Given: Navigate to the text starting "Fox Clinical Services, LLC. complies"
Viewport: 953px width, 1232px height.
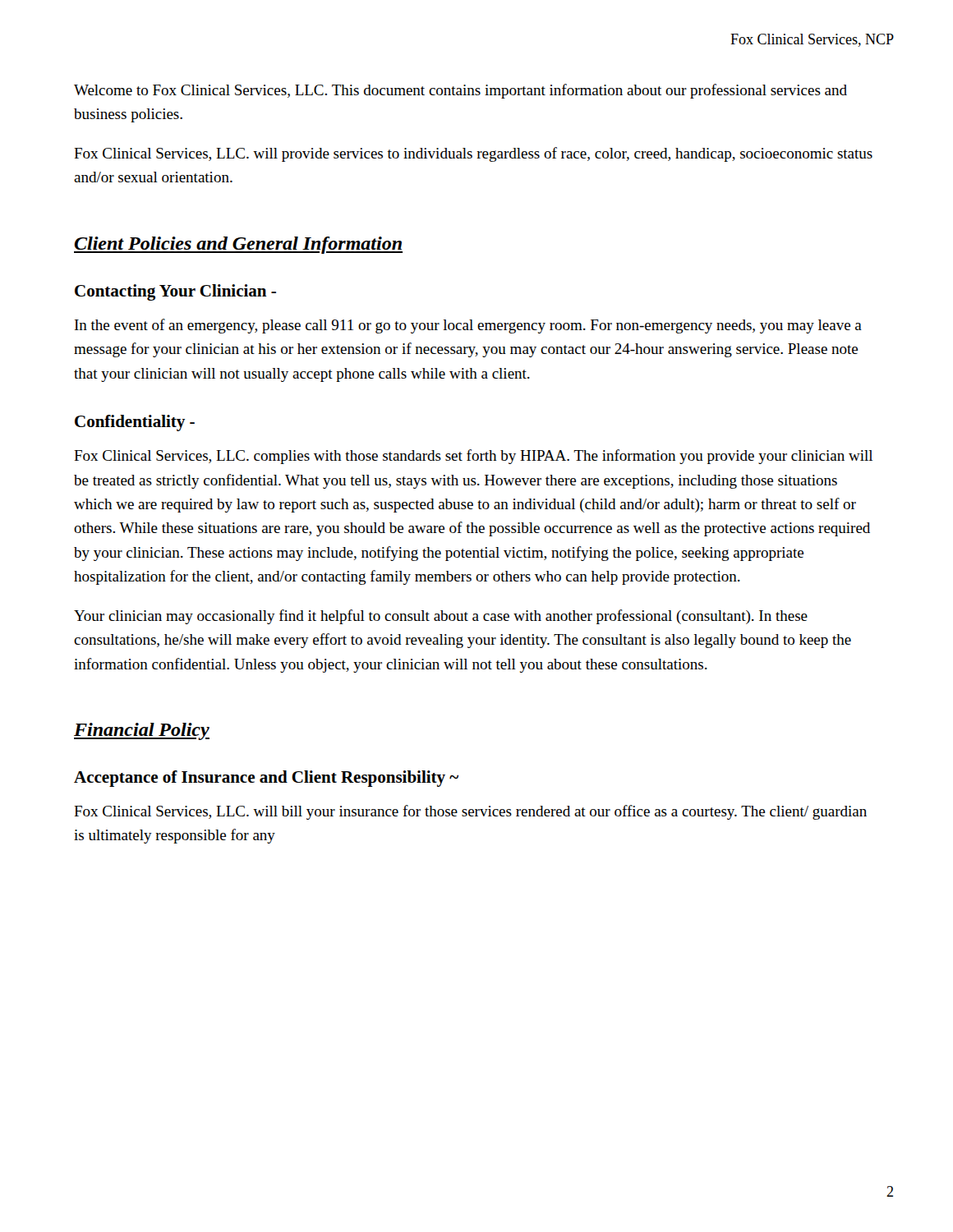Looking at the screenshot, I should click(473, 516).
